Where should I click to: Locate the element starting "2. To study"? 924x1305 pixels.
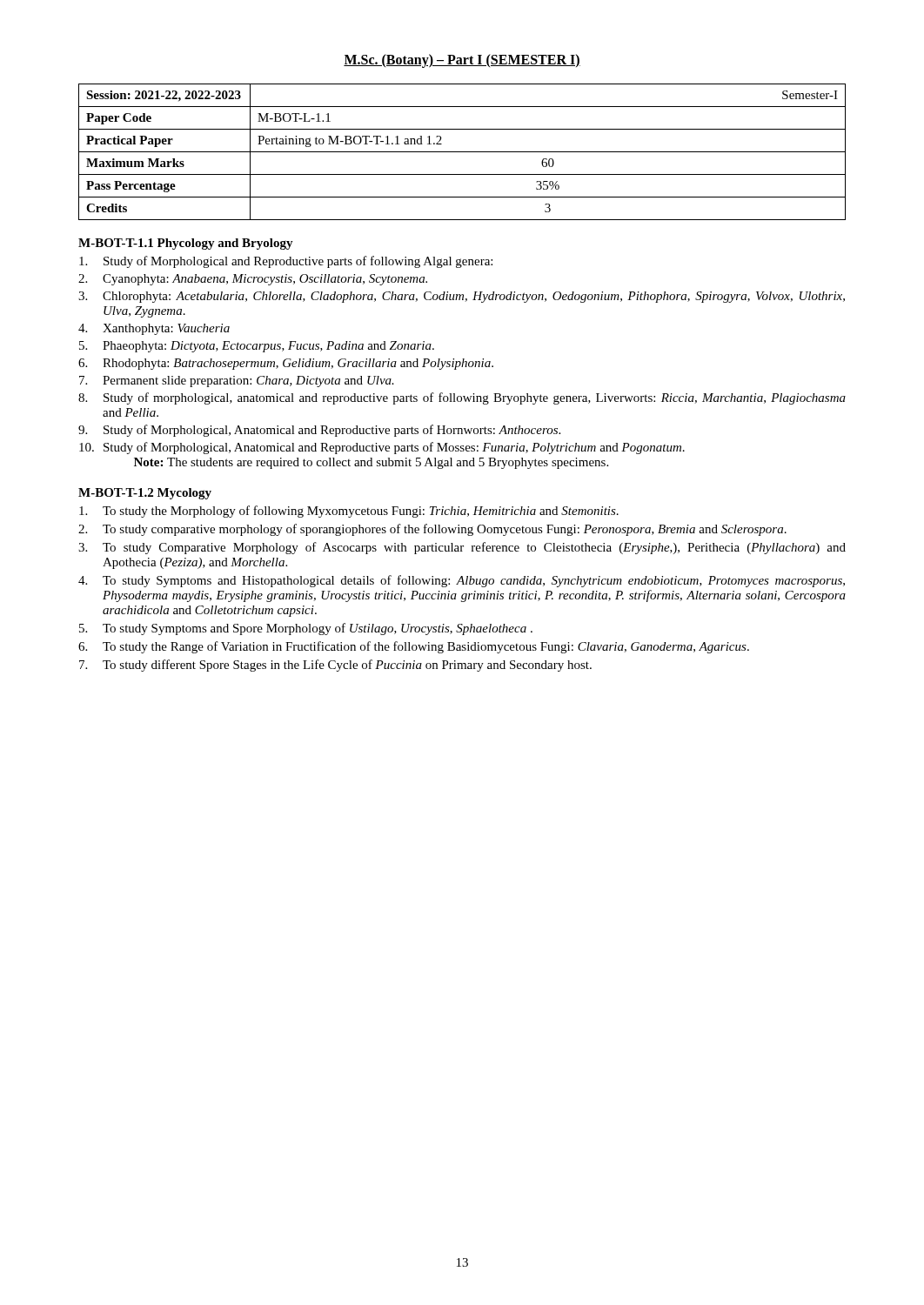pos(462,529)
